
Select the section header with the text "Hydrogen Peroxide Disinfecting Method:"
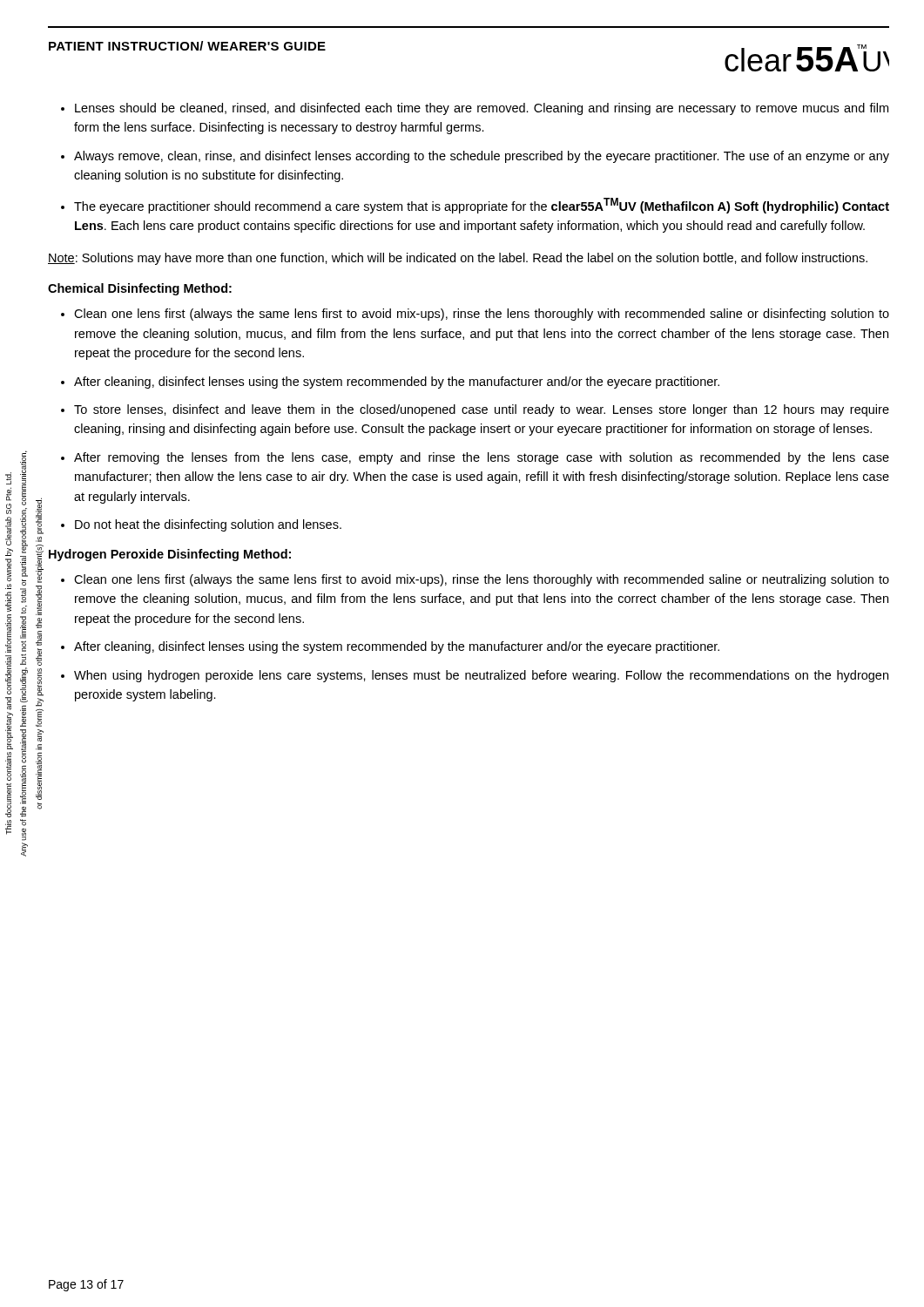(170, 554)
